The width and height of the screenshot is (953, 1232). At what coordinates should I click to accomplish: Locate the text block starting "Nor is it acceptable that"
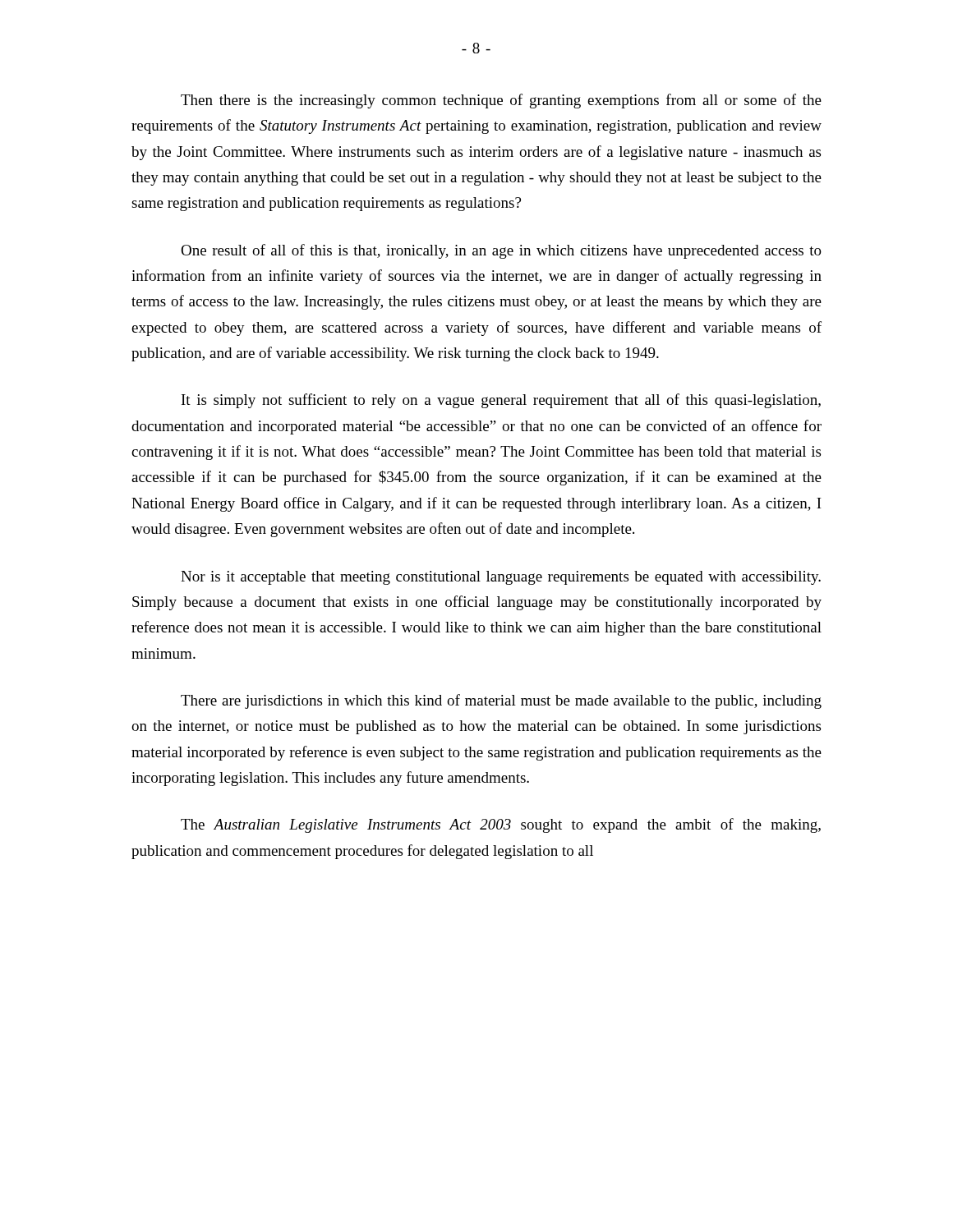pyautogui.click(x=476, y=614)
